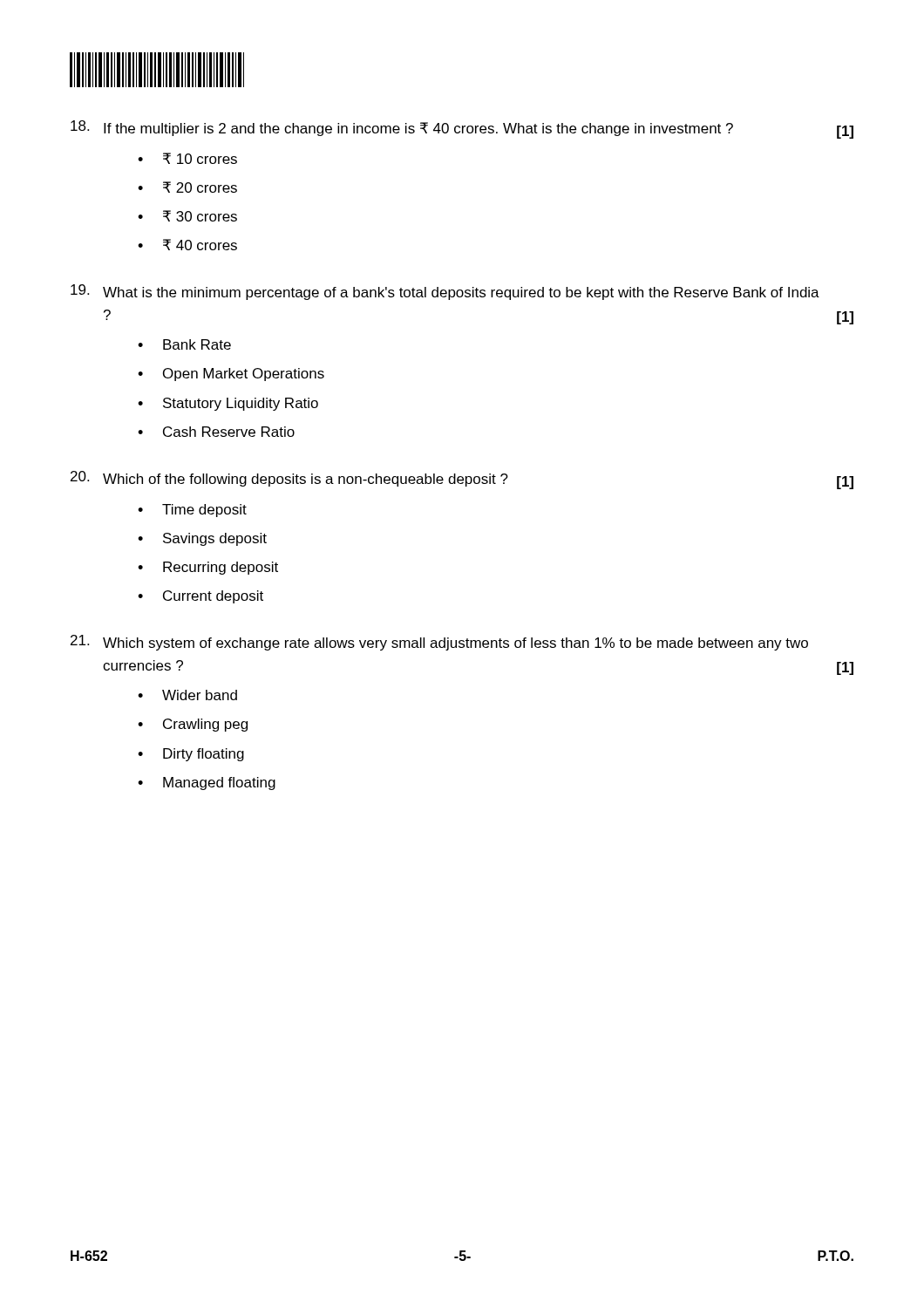Find the list item with the text "• Dirty floating"
This screenshot has width=924, height=1308.
[191, 754]
